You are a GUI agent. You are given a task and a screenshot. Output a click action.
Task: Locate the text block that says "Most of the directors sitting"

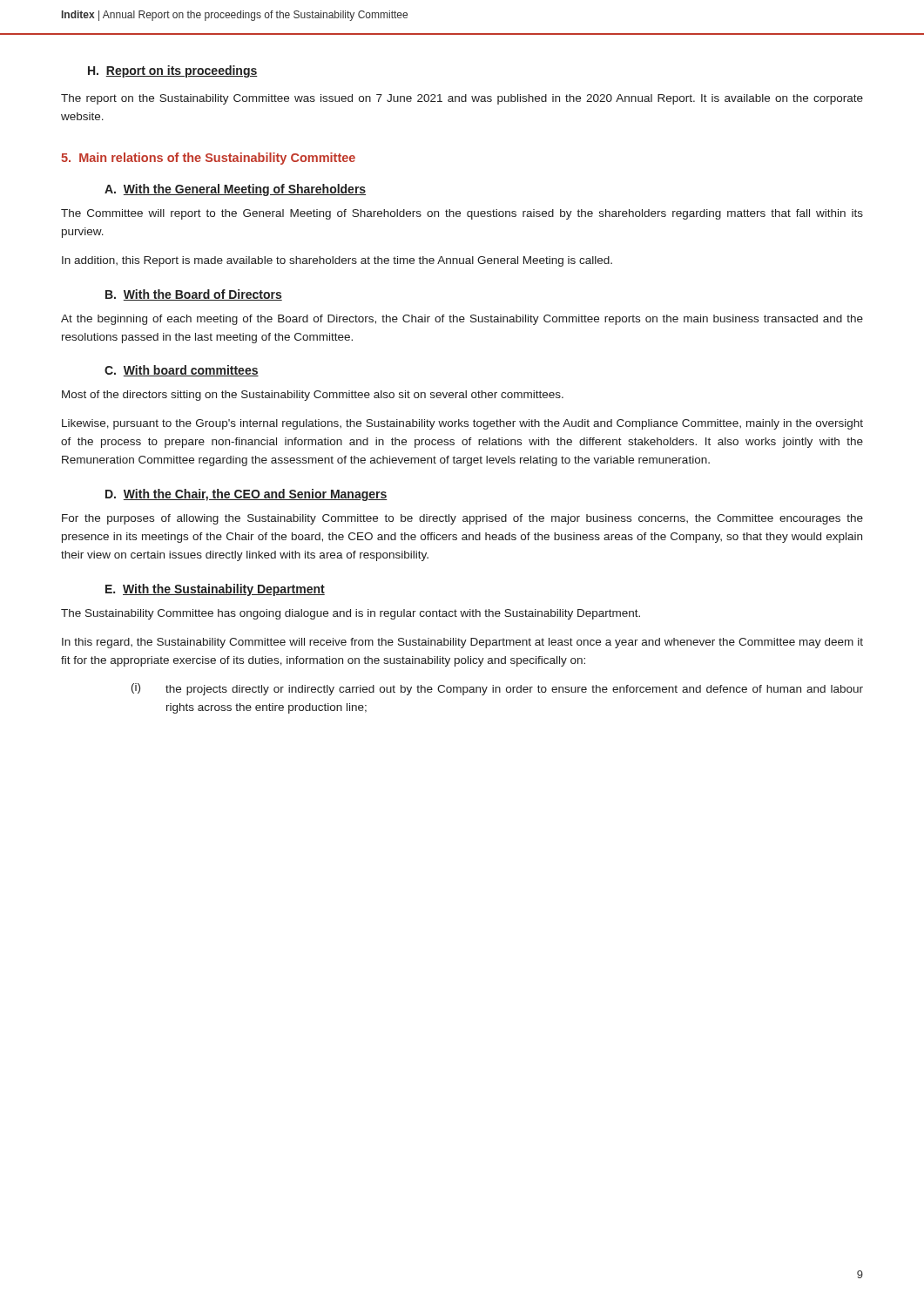click(313, 395)
